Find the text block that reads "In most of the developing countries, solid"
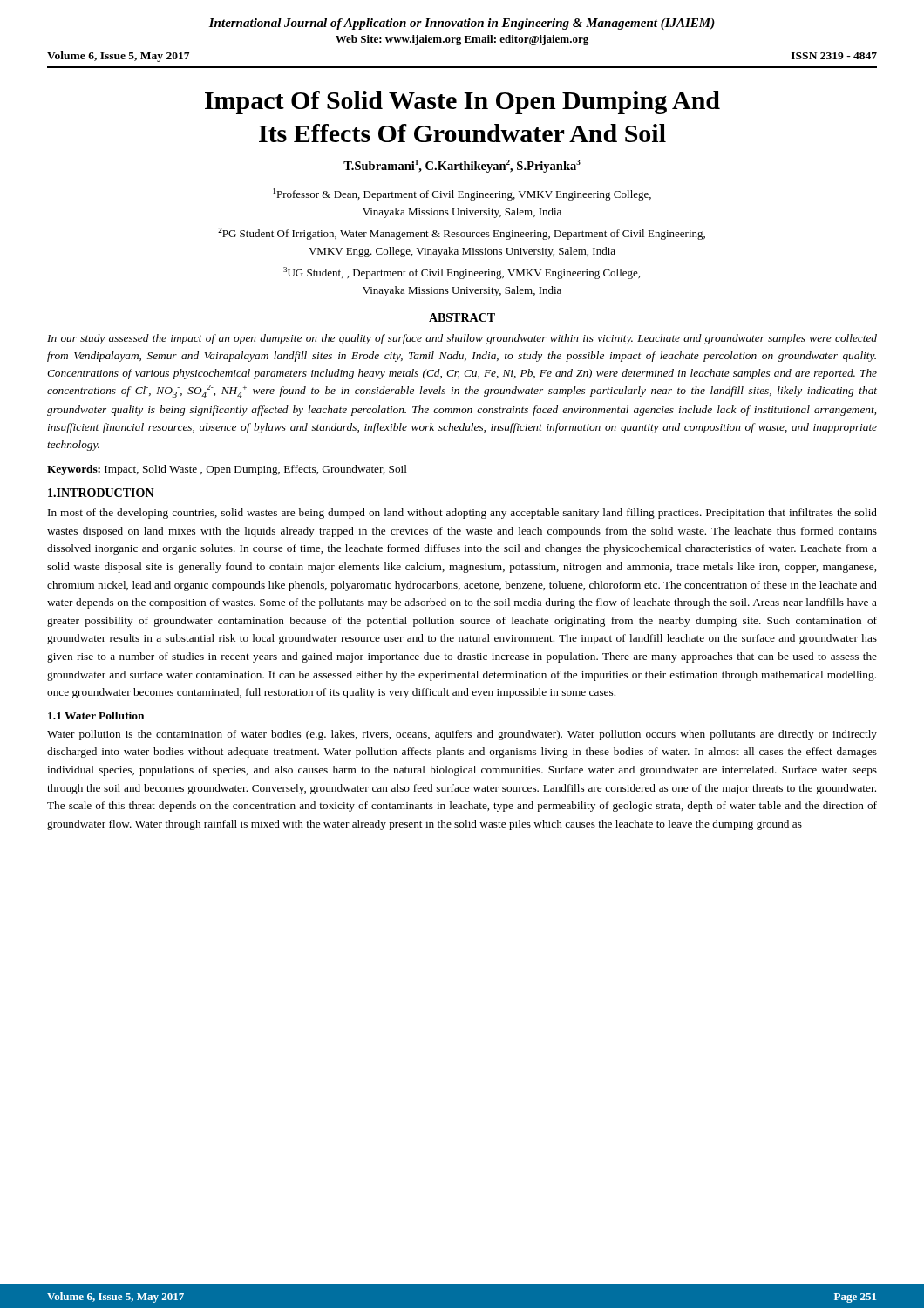The height and width of the screenshot is (1308, 924). click(x=462, y=602)
